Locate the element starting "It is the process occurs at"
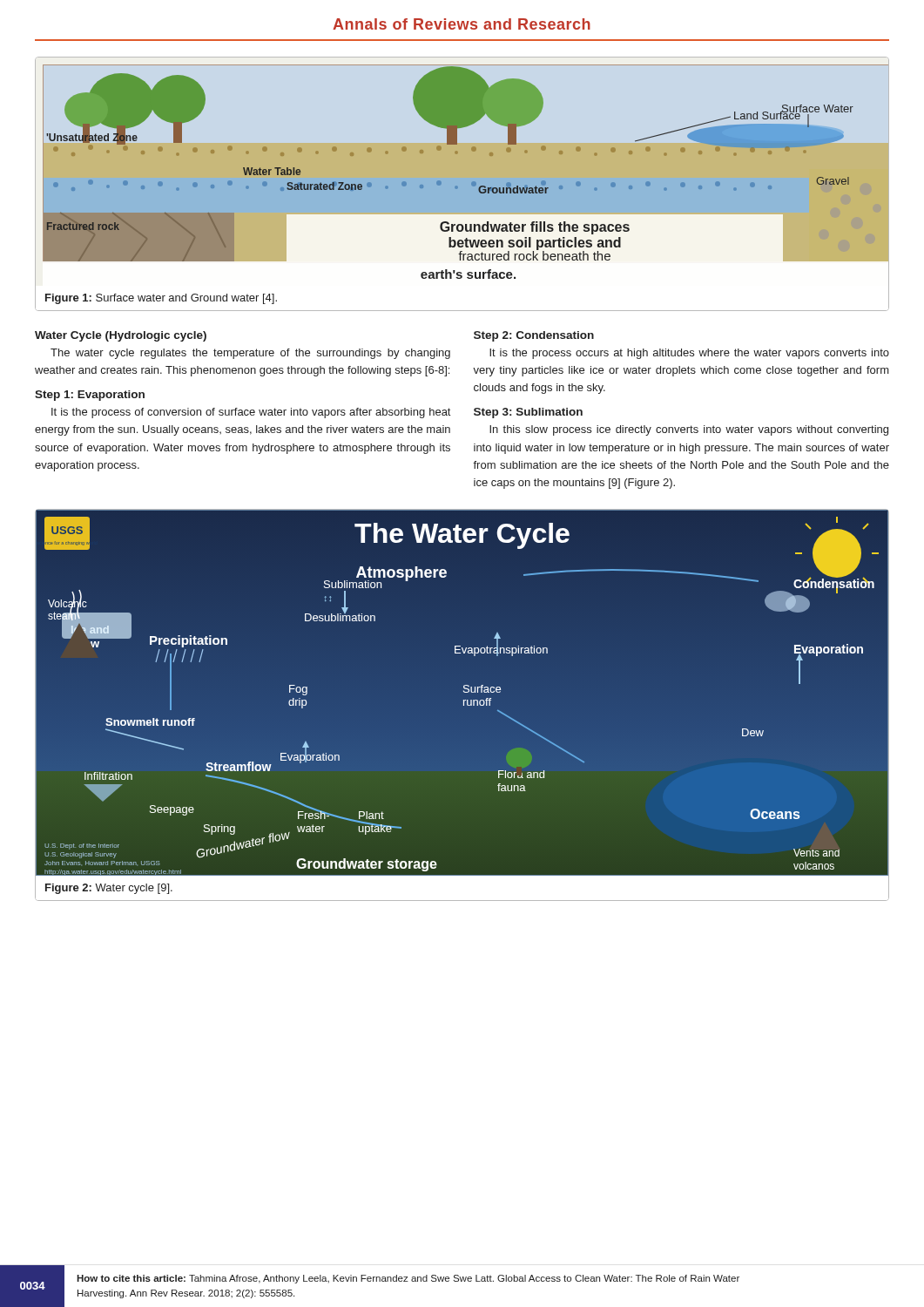Image resolution: width=924 pixels, height=1307 pixels. pos(681,370)
